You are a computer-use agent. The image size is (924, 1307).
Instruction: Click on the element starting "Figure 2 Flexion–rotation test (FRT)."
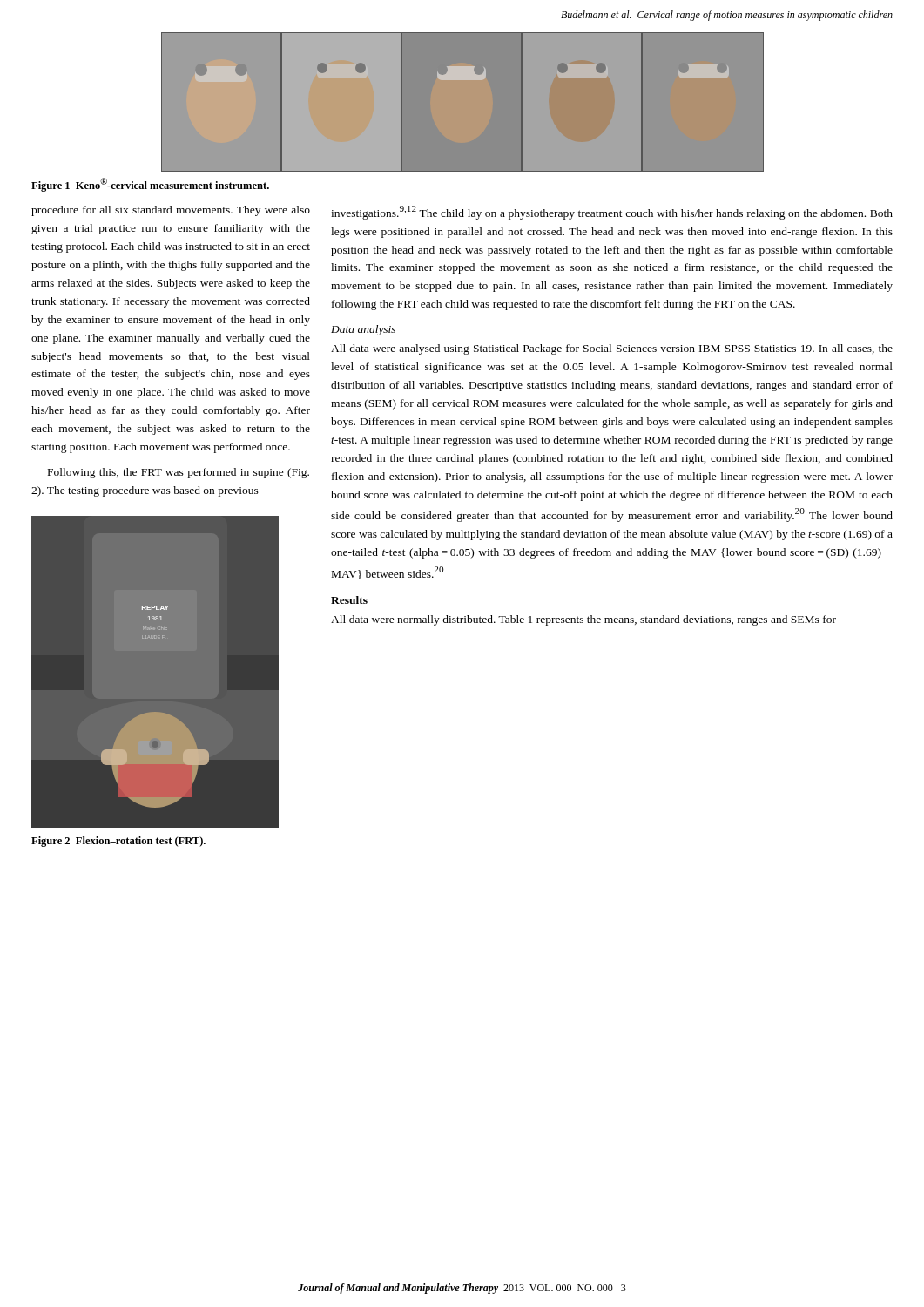coord(119,841)
